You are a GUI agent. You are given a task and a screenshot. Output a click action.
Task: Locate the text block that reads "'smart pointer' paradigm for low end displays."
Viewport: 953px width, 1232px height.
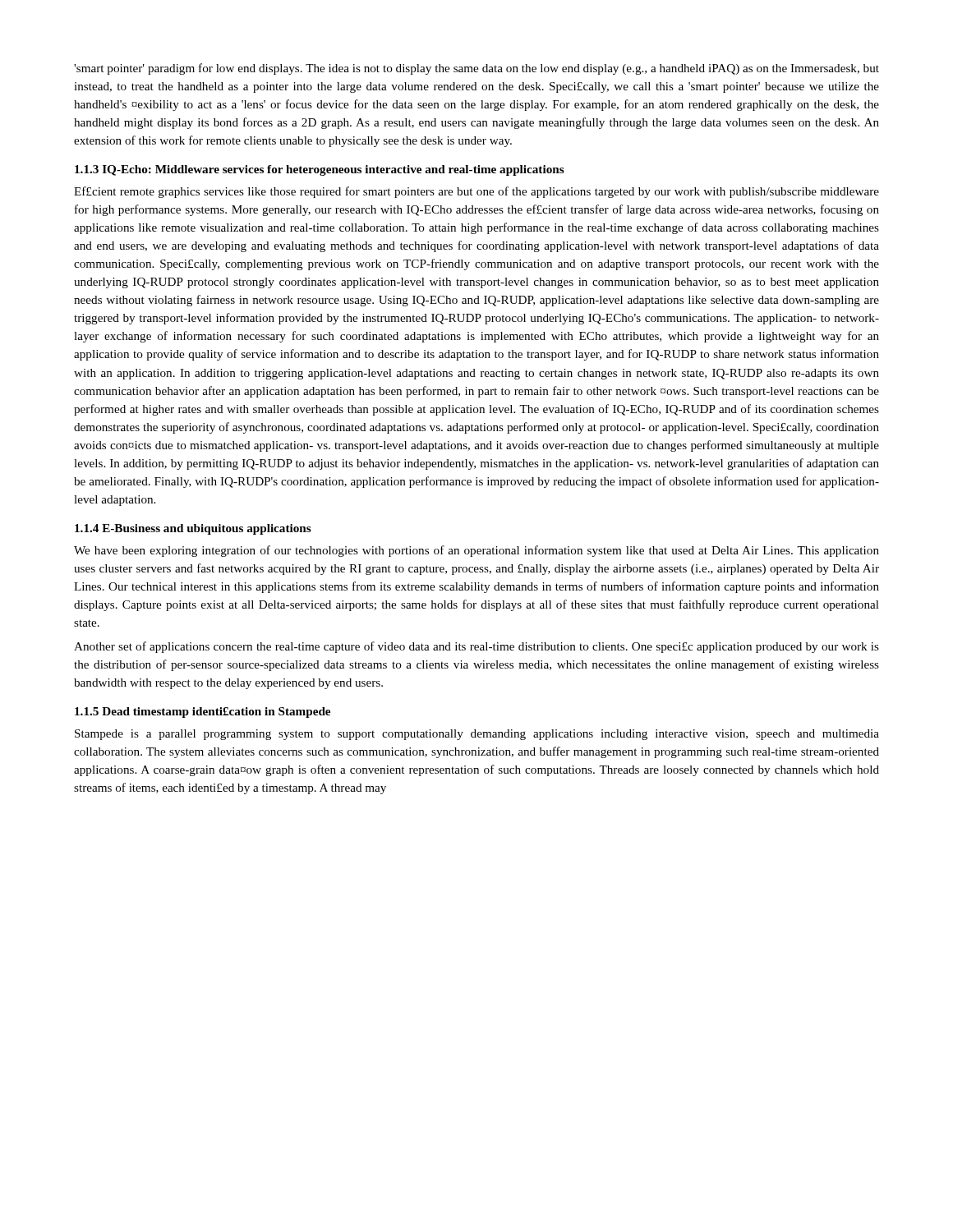476,104
